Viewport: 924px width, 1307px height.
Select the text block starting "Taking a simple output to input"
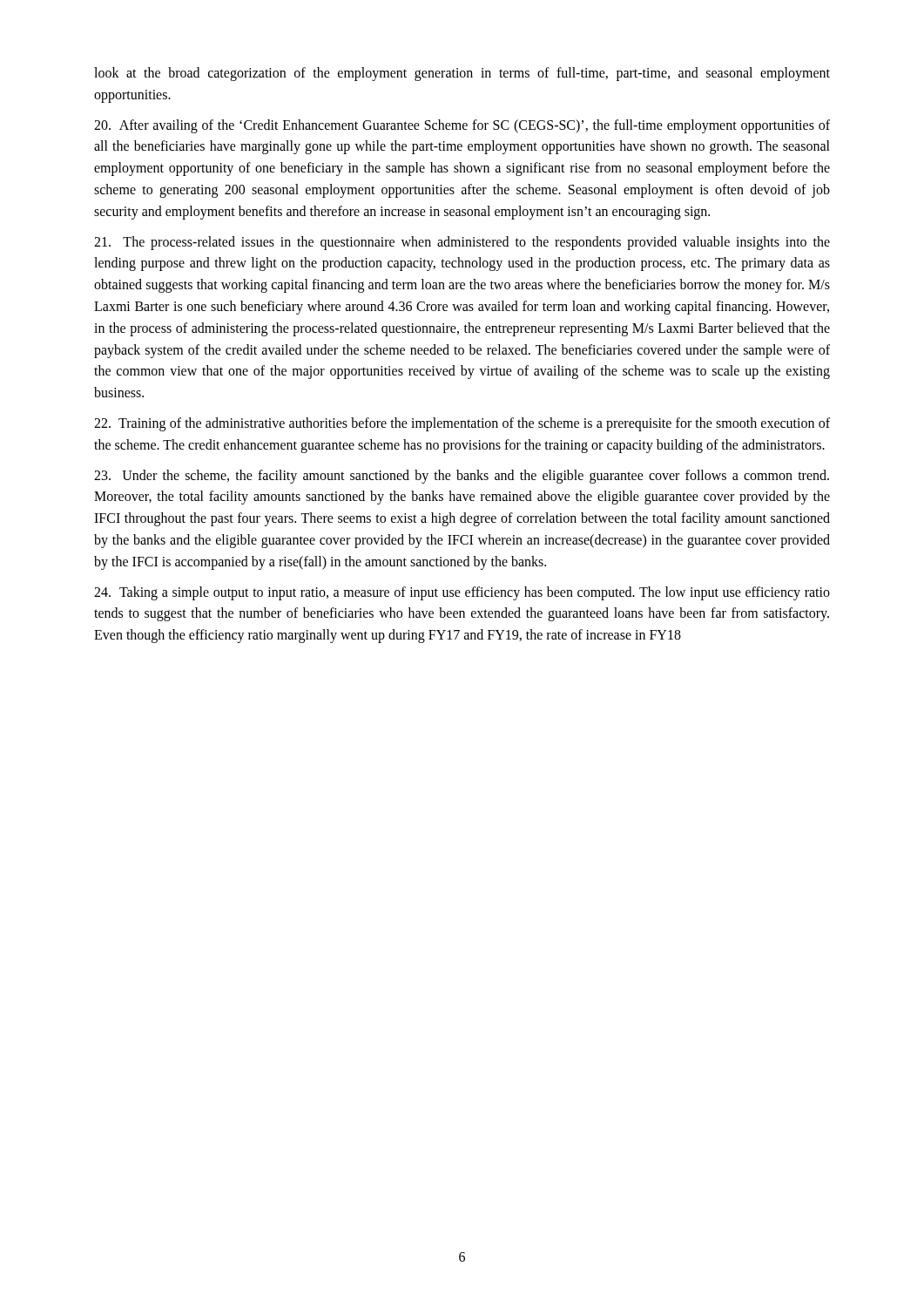[462, 614]
